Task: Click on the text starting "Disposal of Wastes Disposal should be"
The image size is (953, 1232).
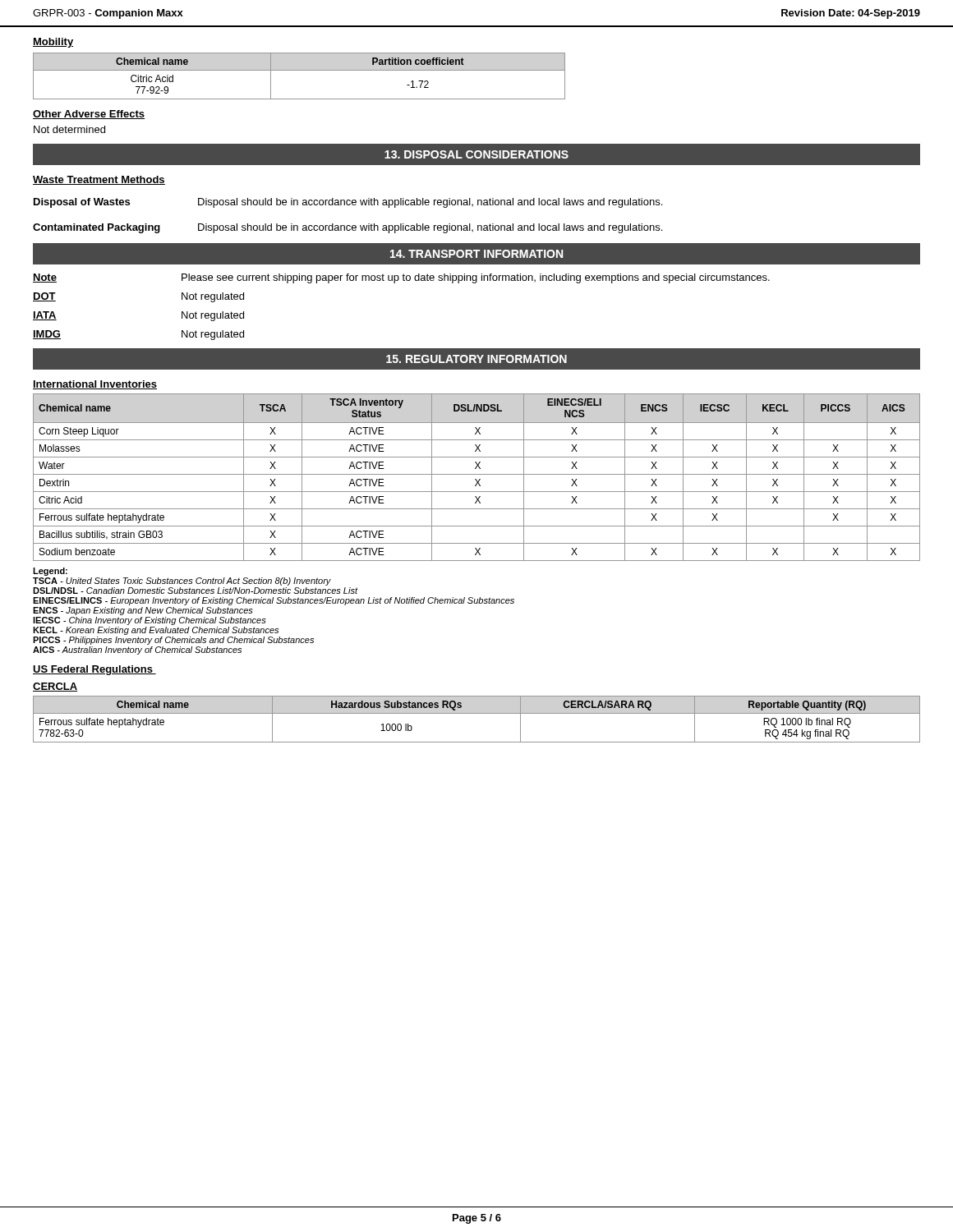Action: coord(348,200)
